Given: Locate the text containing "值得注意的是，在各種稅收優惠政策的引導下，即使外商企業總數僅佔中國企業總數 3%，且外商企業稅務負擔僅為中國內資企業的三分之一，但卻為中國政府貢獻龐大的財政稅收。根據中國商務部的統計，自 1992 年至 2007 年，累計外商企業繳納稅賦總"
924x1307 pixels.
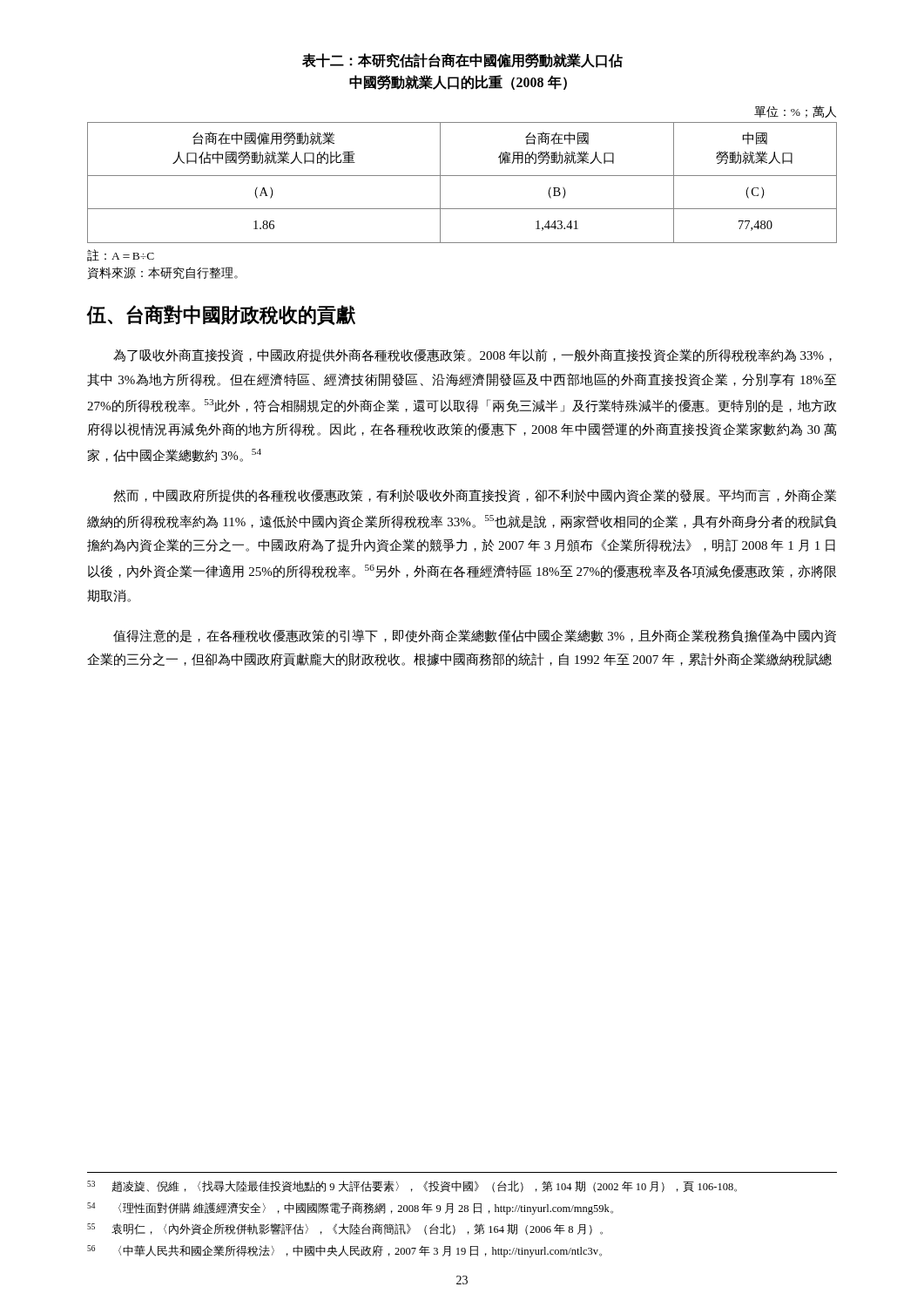Looking at the screenshot, I should click(x=462, y=648).
